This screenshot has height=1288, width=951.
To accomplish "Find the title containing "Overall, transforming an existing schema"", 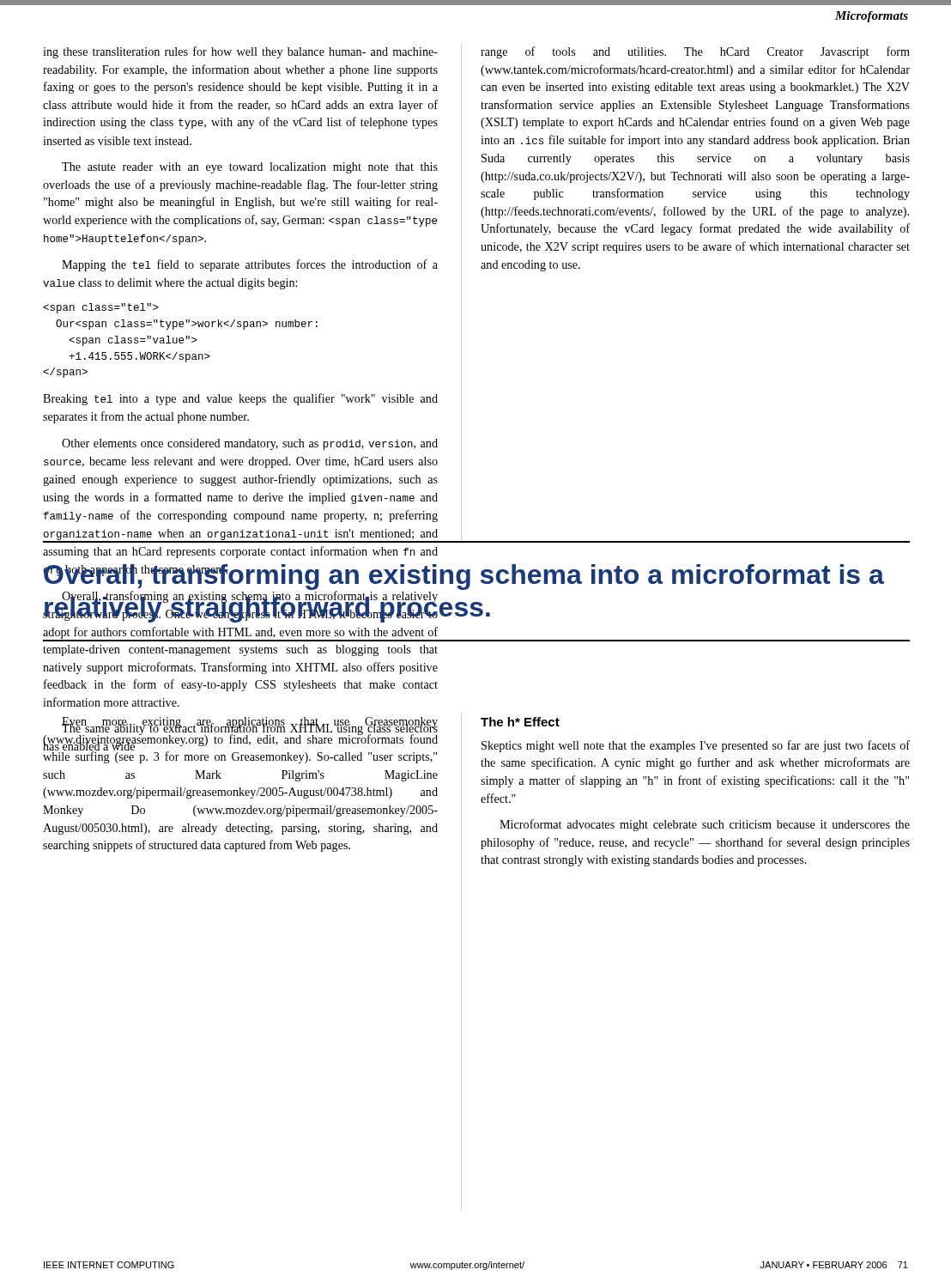I will (x=463, y=591).
